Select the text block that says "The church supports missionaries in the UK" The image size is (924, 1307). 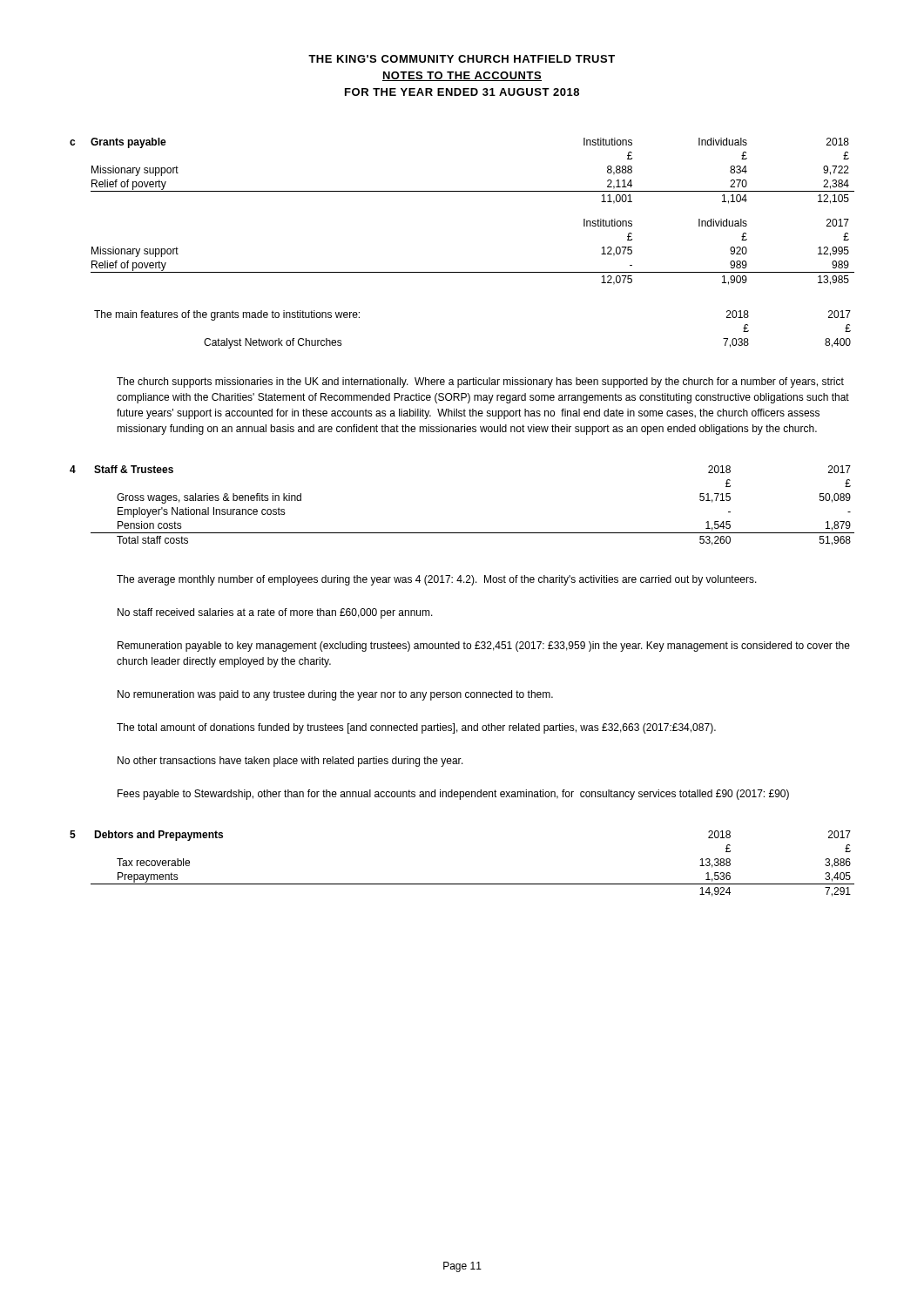[x=483, y=405]
